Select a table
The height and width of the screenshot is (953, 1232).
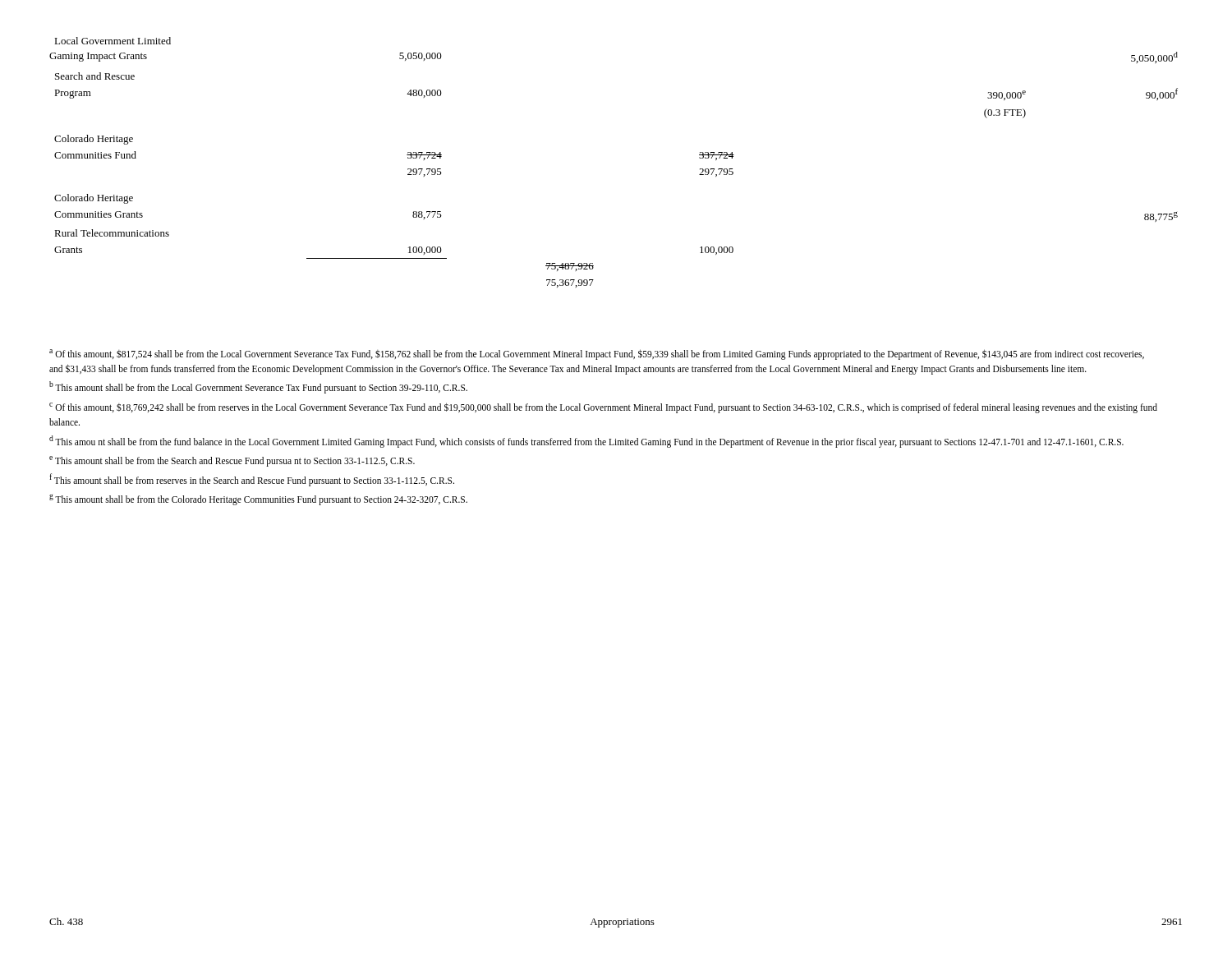coord(616,174)
